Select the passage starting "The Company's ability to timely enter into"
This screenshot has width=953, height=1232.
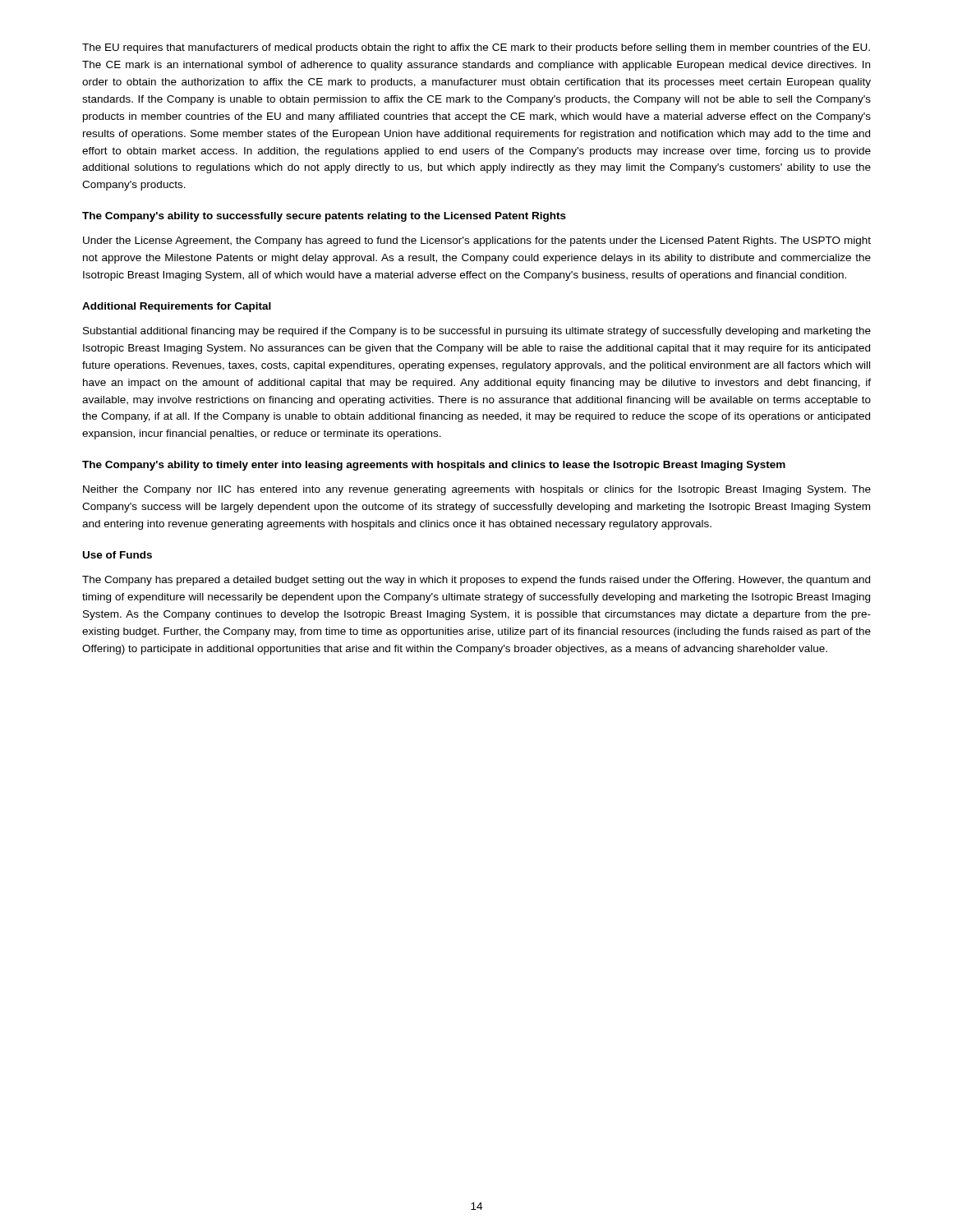coord(434,465)
